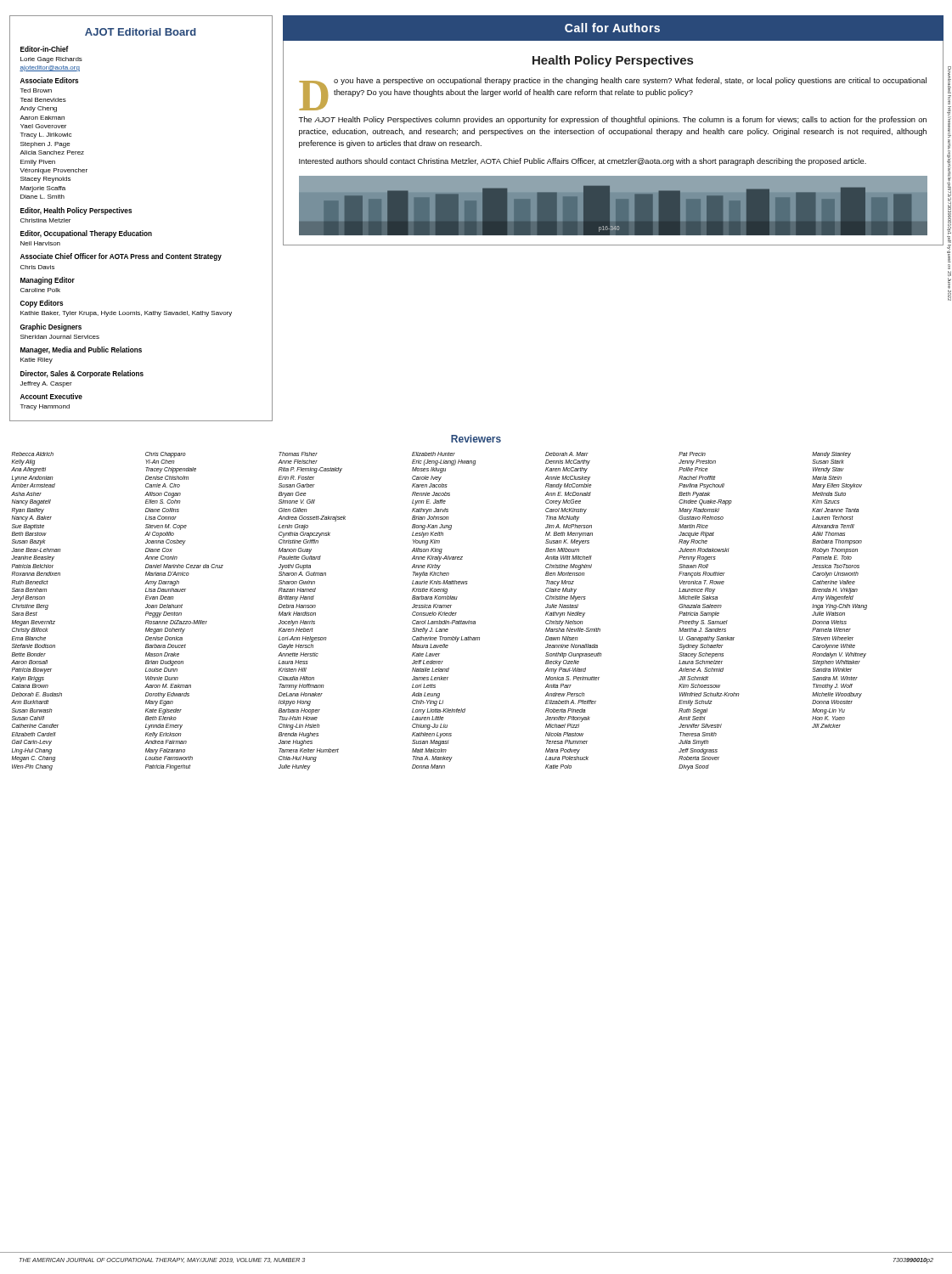
Task: Select the text block with the text "Rebecca Aldrich Kelly Alig"
Action: pos(32,454)
